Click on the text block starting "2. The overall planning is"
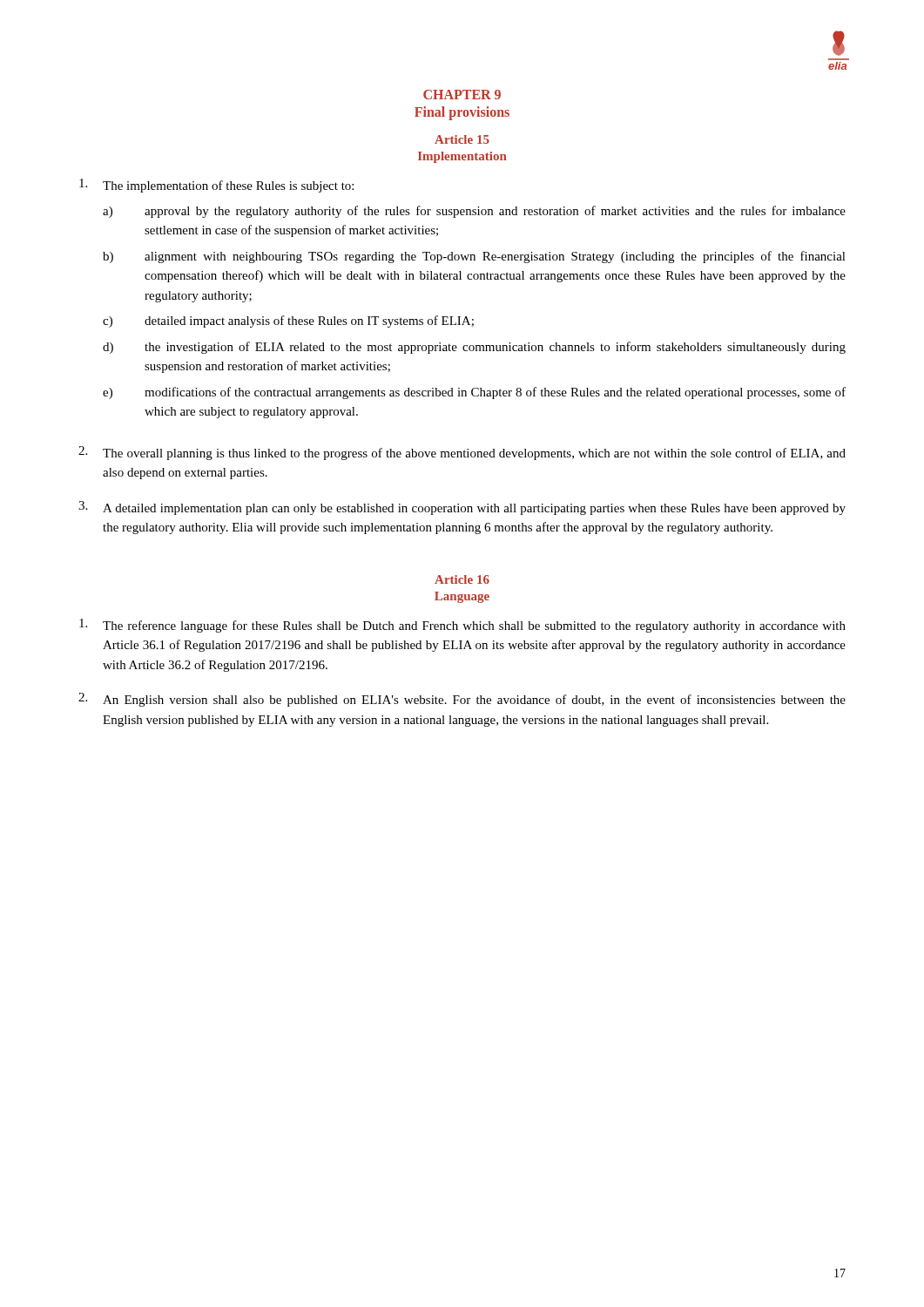The height and width of the screenshot is (1307, 924). point(462,463)
